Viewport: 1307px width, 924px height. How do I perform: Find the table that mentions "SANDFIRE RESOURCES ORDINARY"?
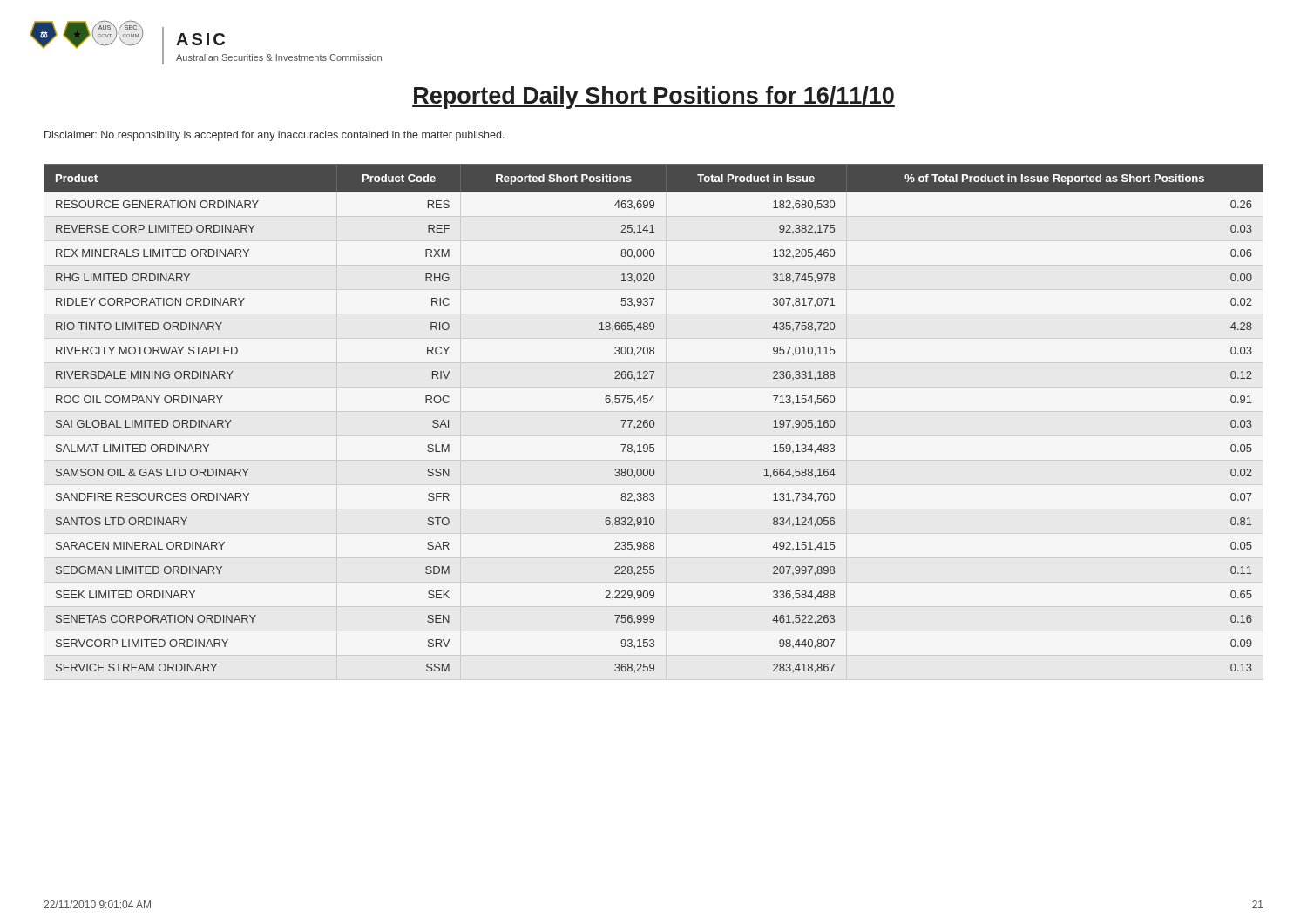pos(654,422)
